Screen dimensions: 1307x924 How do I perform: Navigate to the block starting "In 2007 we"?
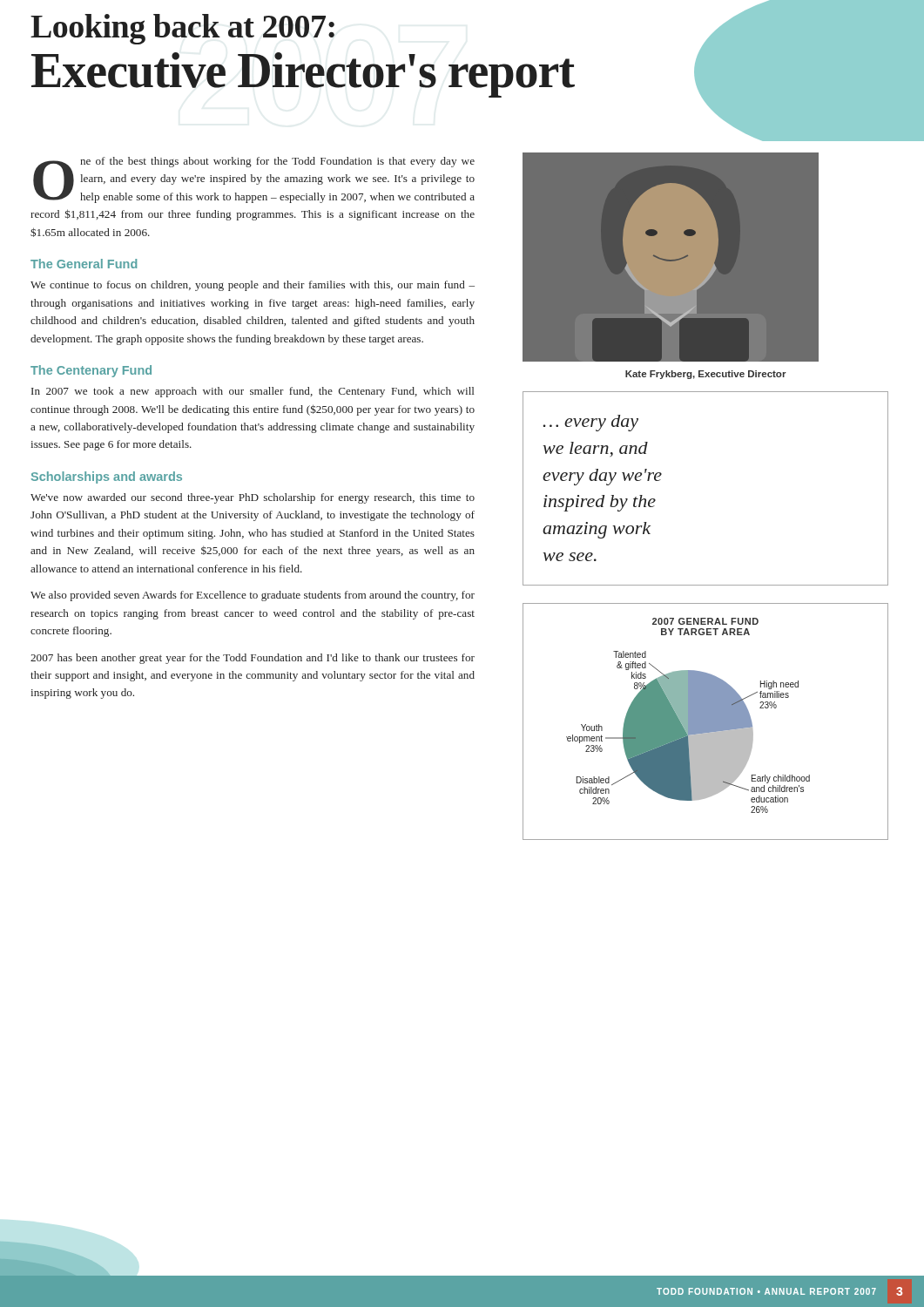point(253,418)
